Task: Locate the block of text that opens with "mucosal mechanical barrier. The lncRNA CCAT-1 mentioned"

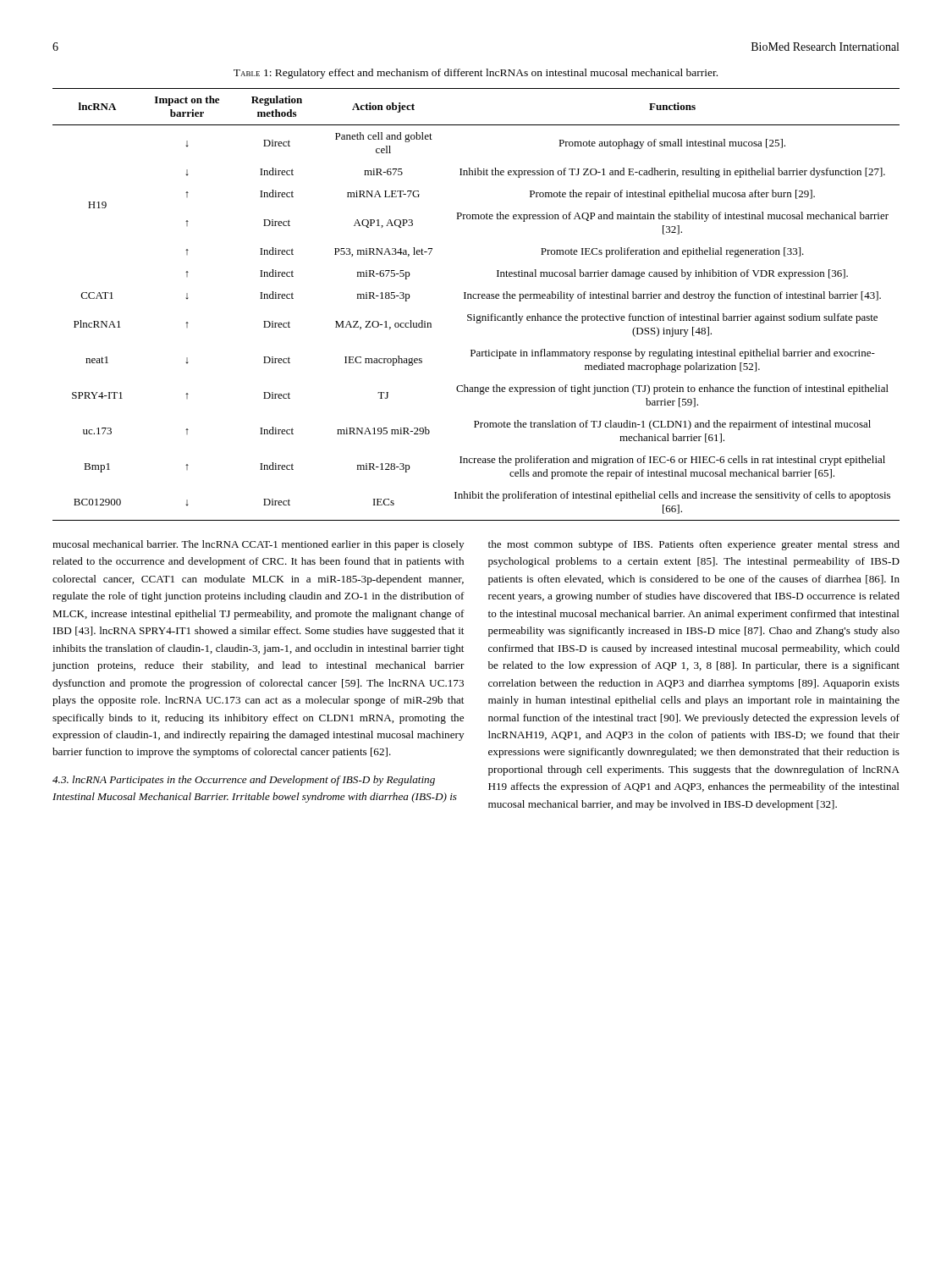Action: coord(258,648)
